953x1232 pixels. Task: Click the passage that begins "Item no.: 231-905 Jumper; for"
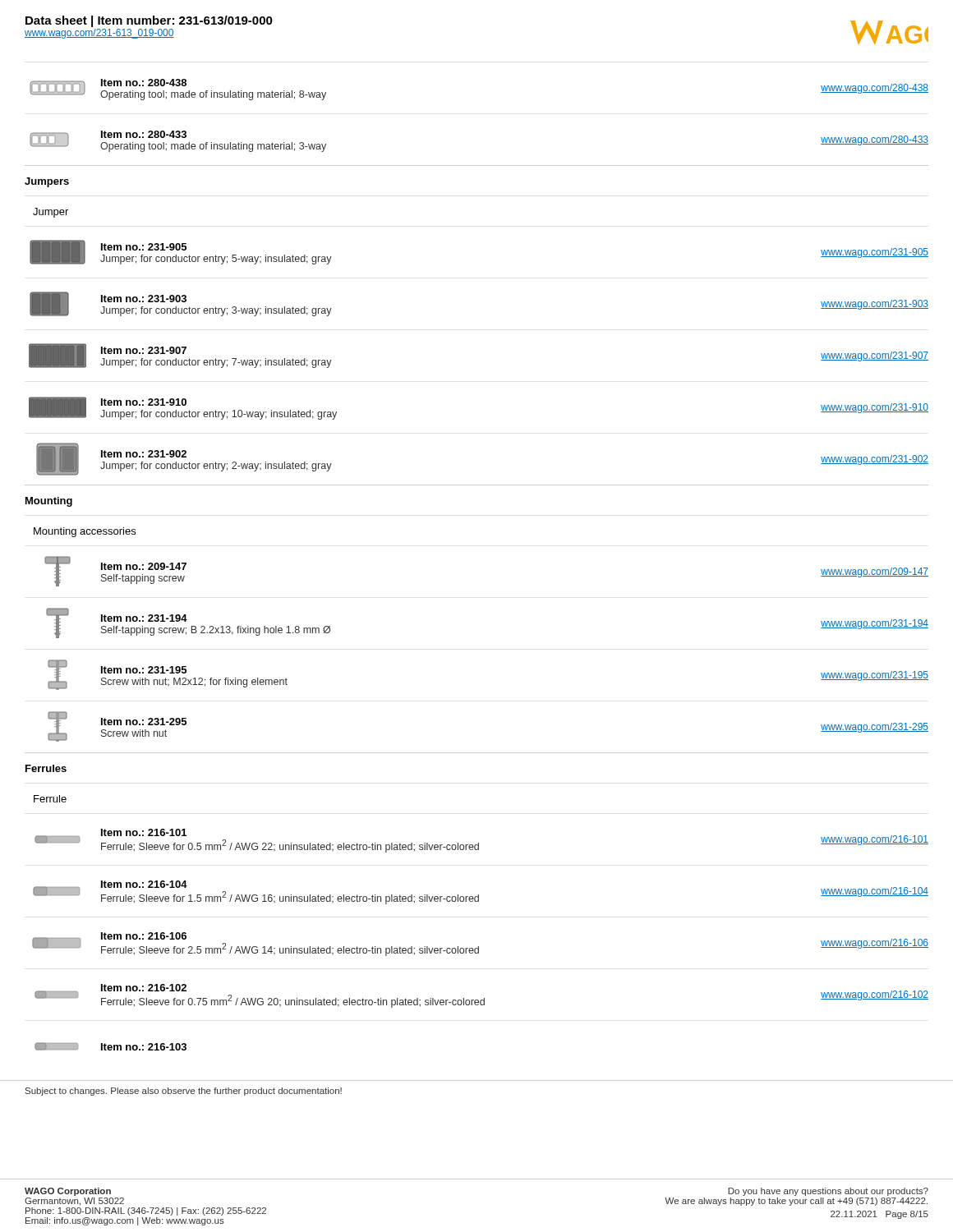[x=170, y=249]
